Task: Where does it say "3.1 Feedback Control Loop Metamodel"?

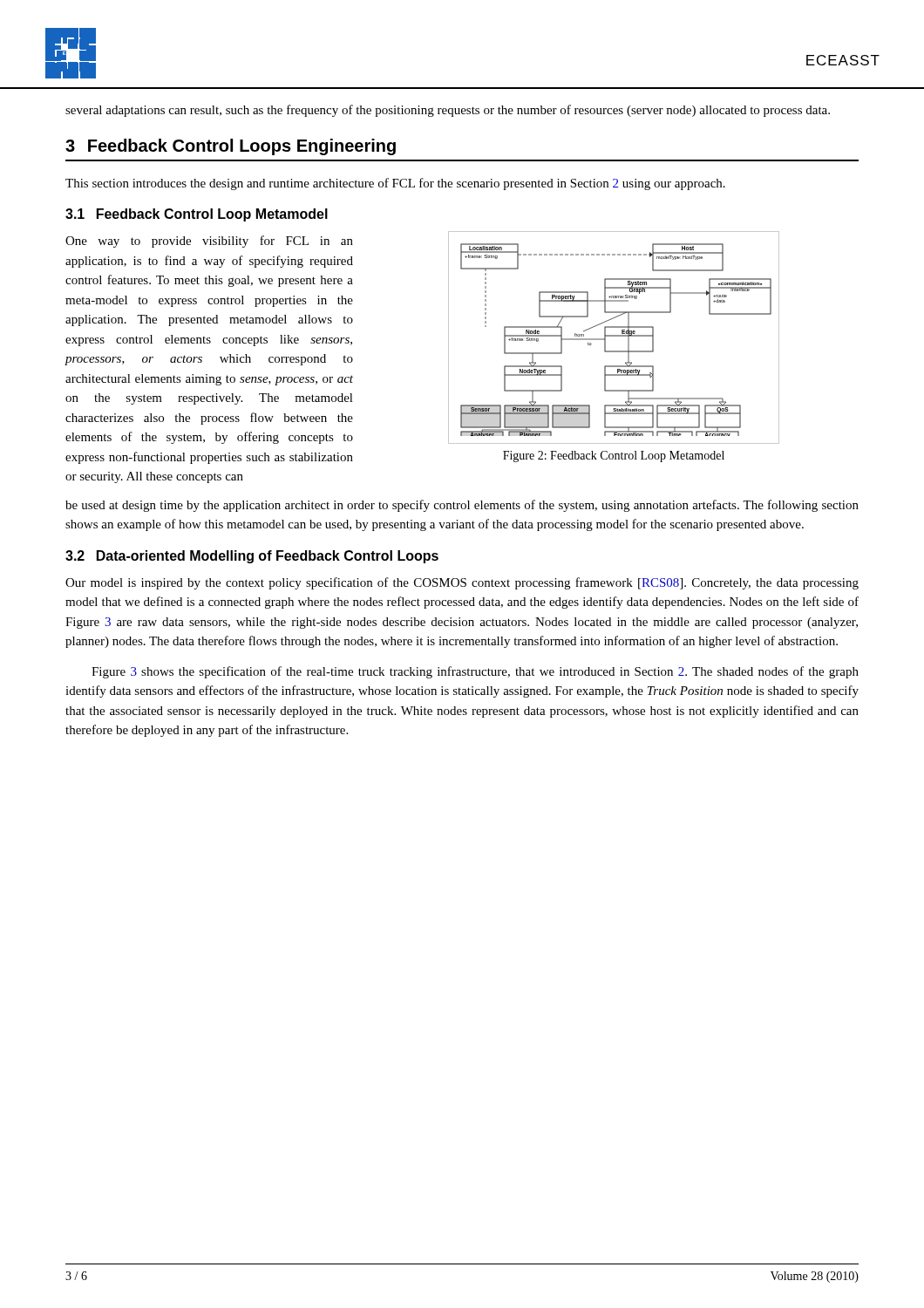Action: point(197,214)
